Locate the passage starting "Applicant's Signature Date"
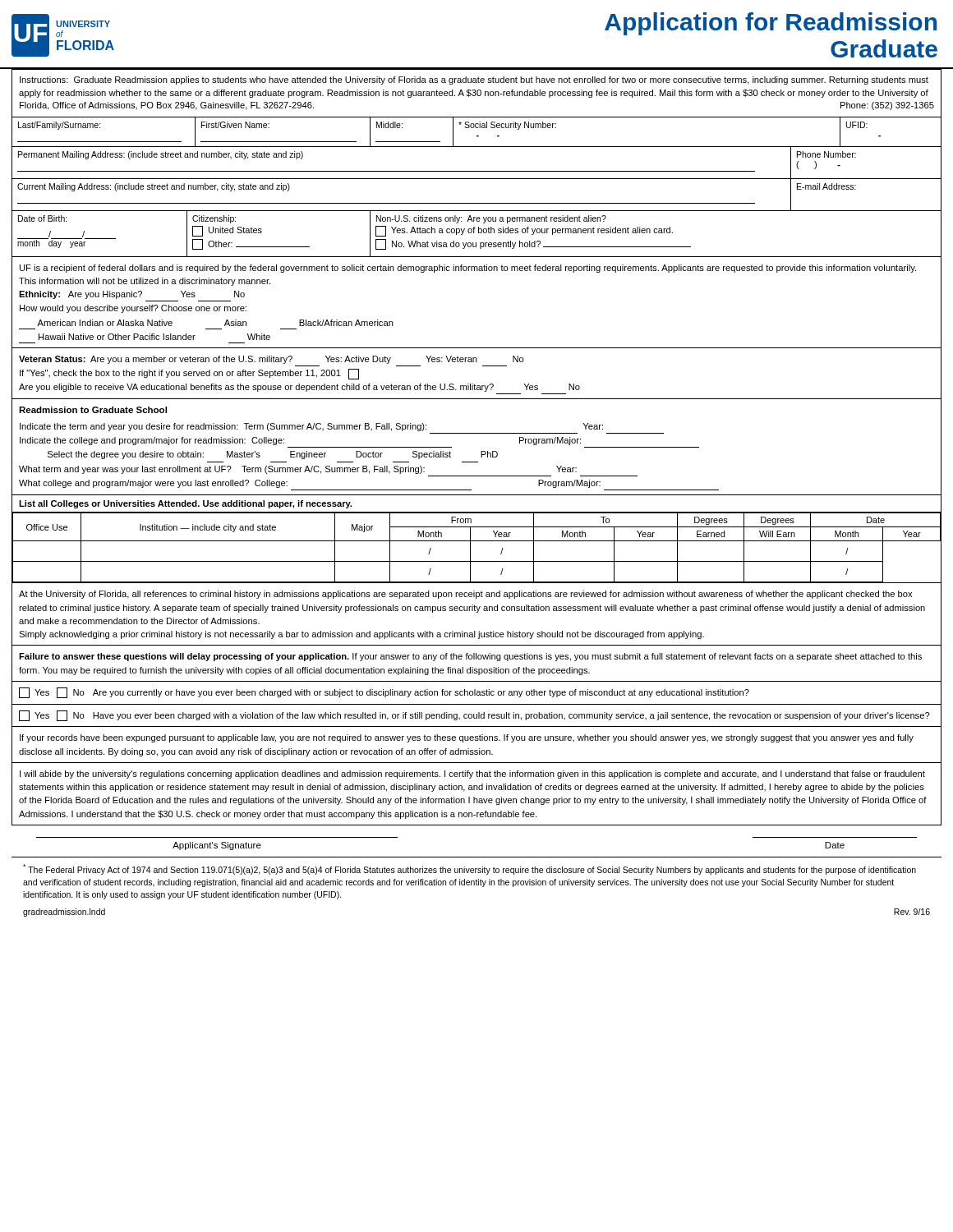This screenshot has width=953, height=1232. tap(216, 846)
